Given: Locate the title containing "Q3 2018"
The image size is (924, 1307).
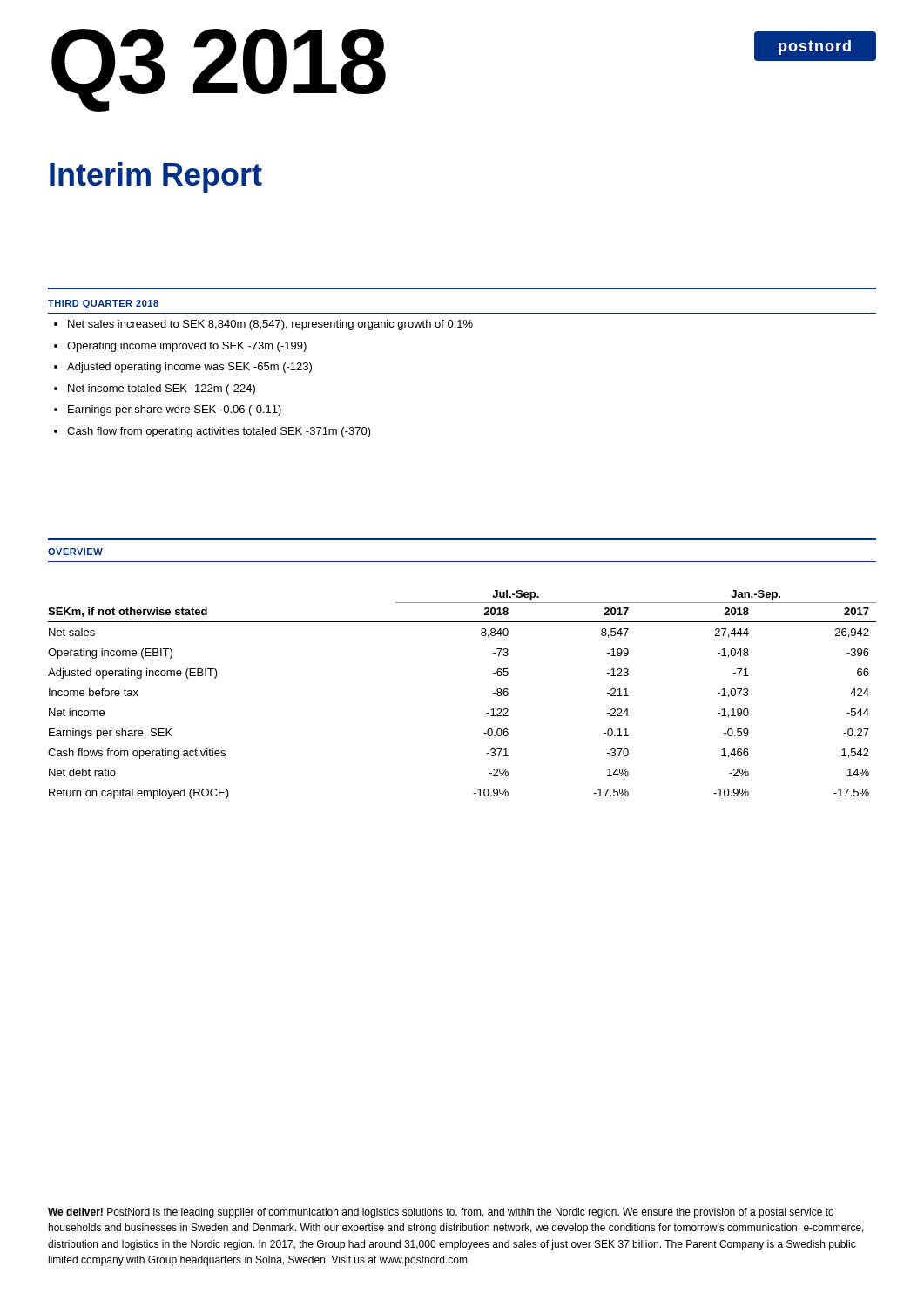Looking at the screenshot, I should pos(217,61).
